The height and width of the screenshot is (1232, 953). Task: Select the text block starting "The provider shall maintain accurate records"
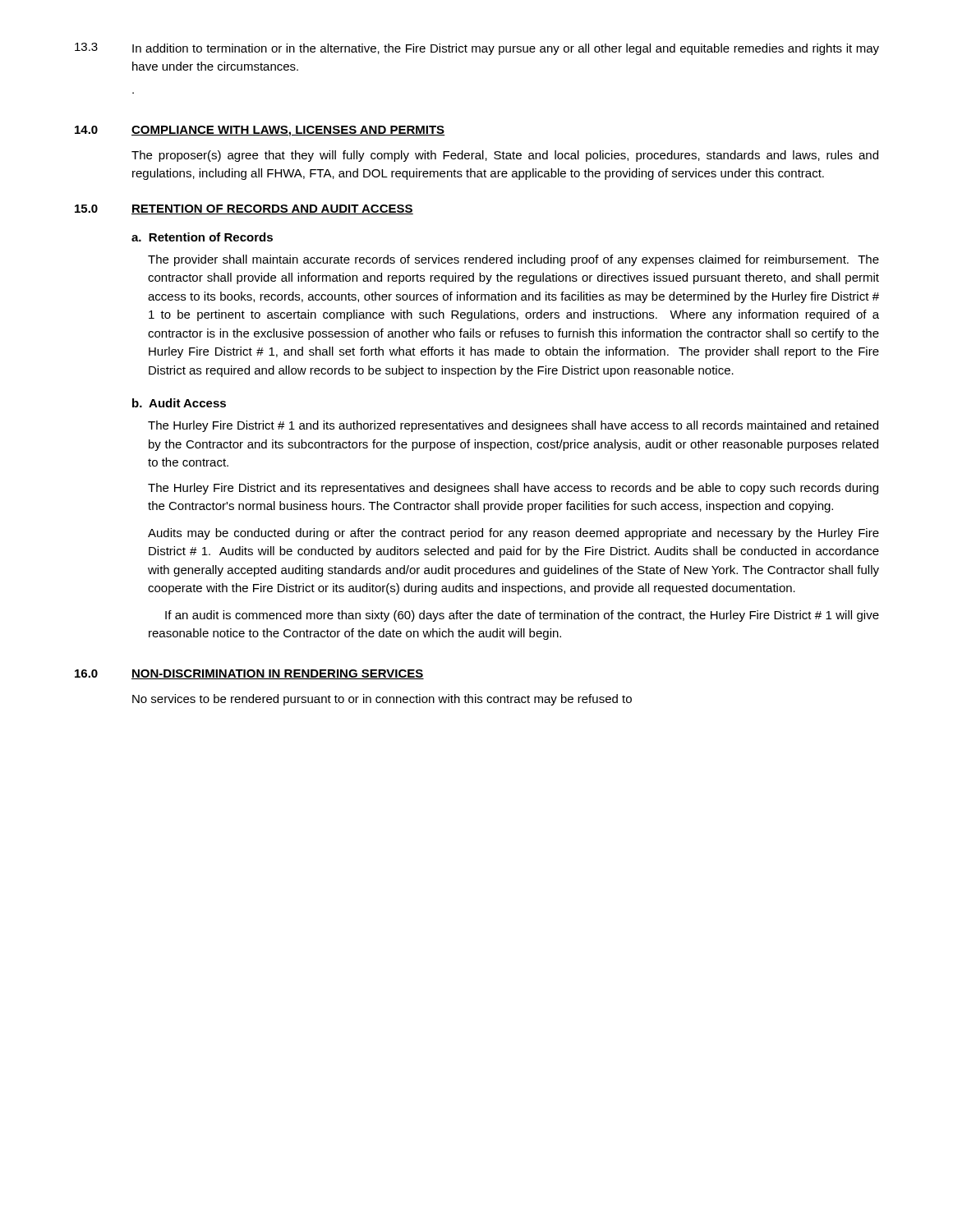point(513,314)
